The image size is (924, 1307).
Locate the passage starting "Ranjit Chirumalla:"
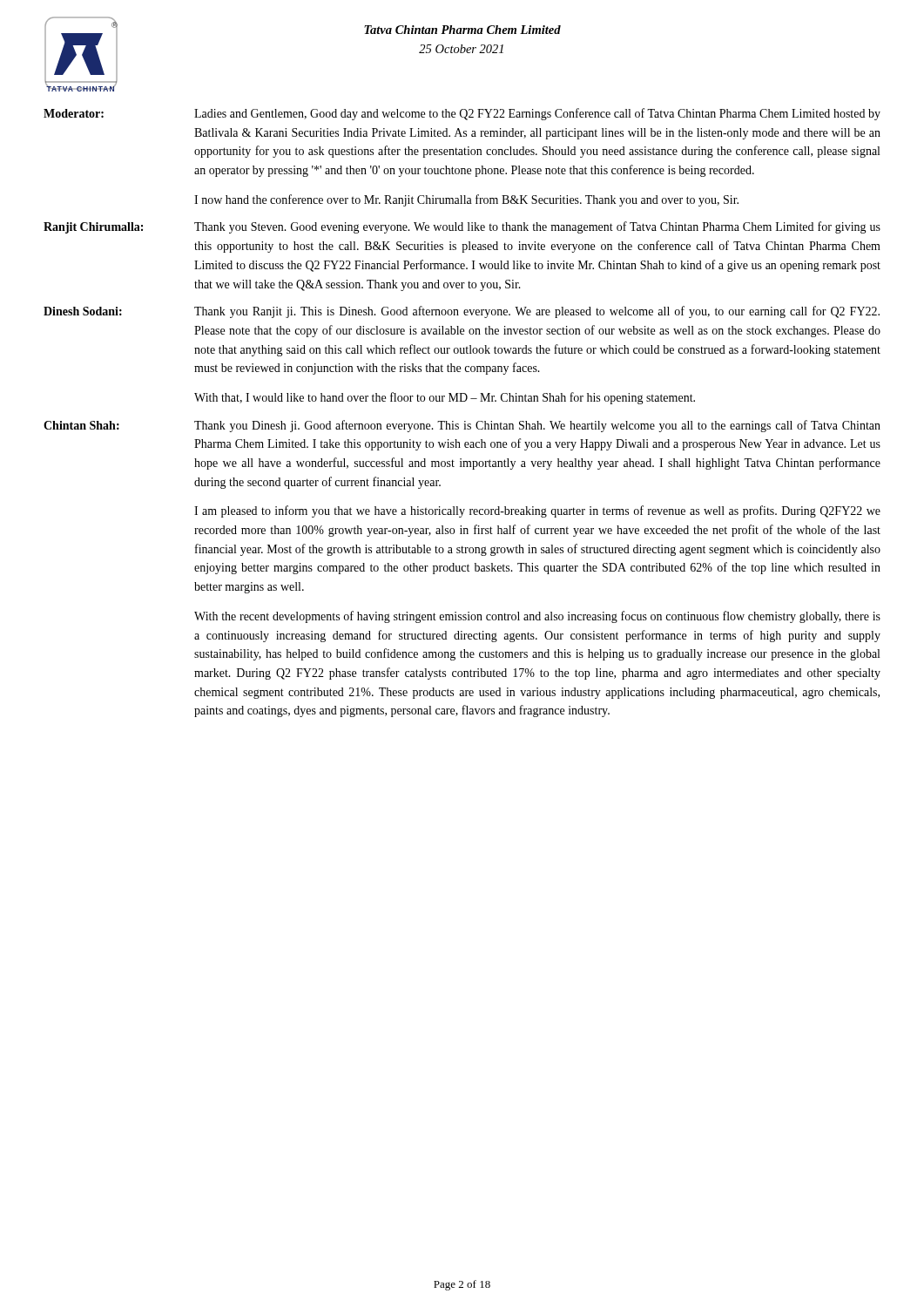click(x=94, y=227)
